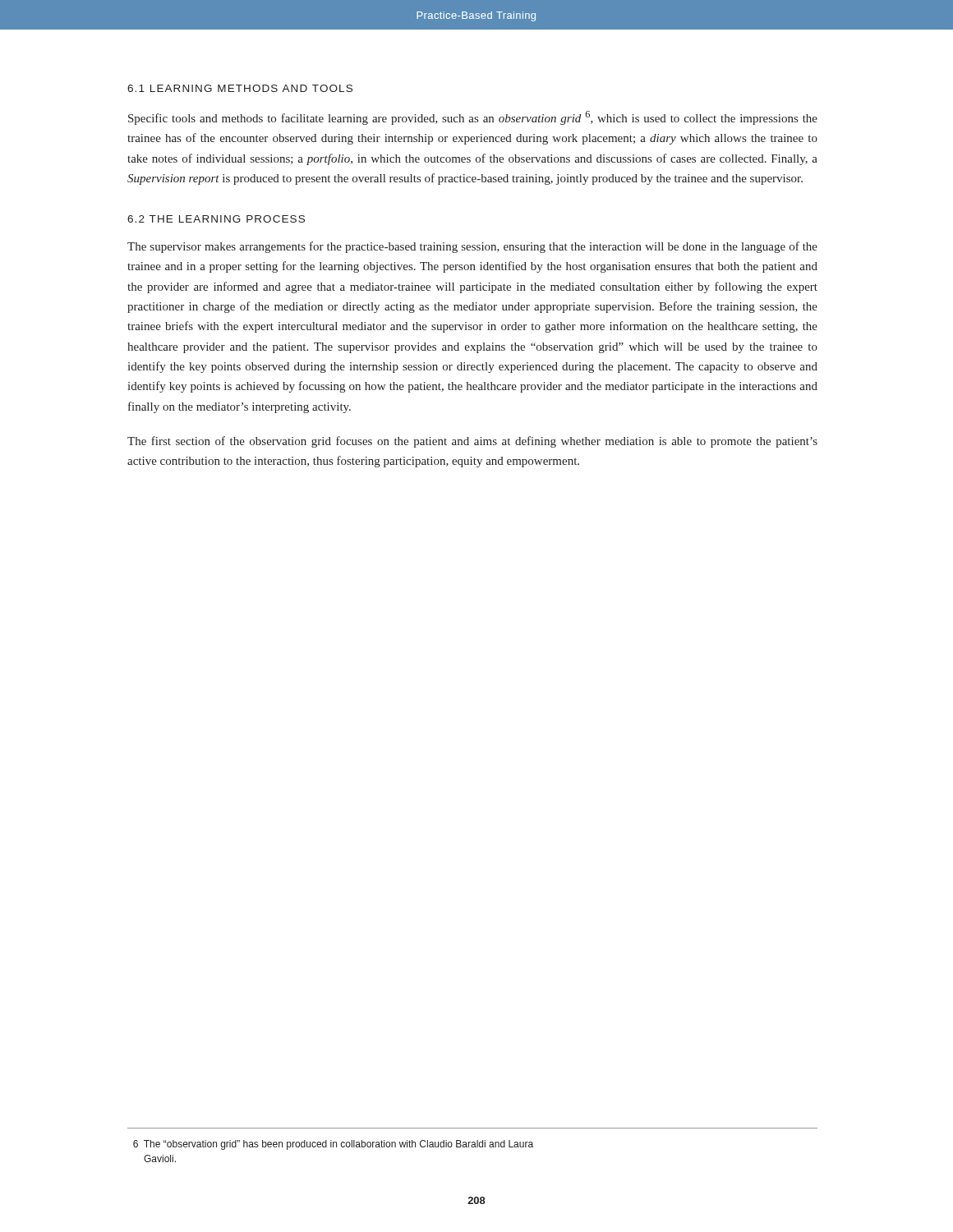Navigate to the block starting "6 The “observation"
This screenshot has height=1232, width=953.
click(472, 1152)
